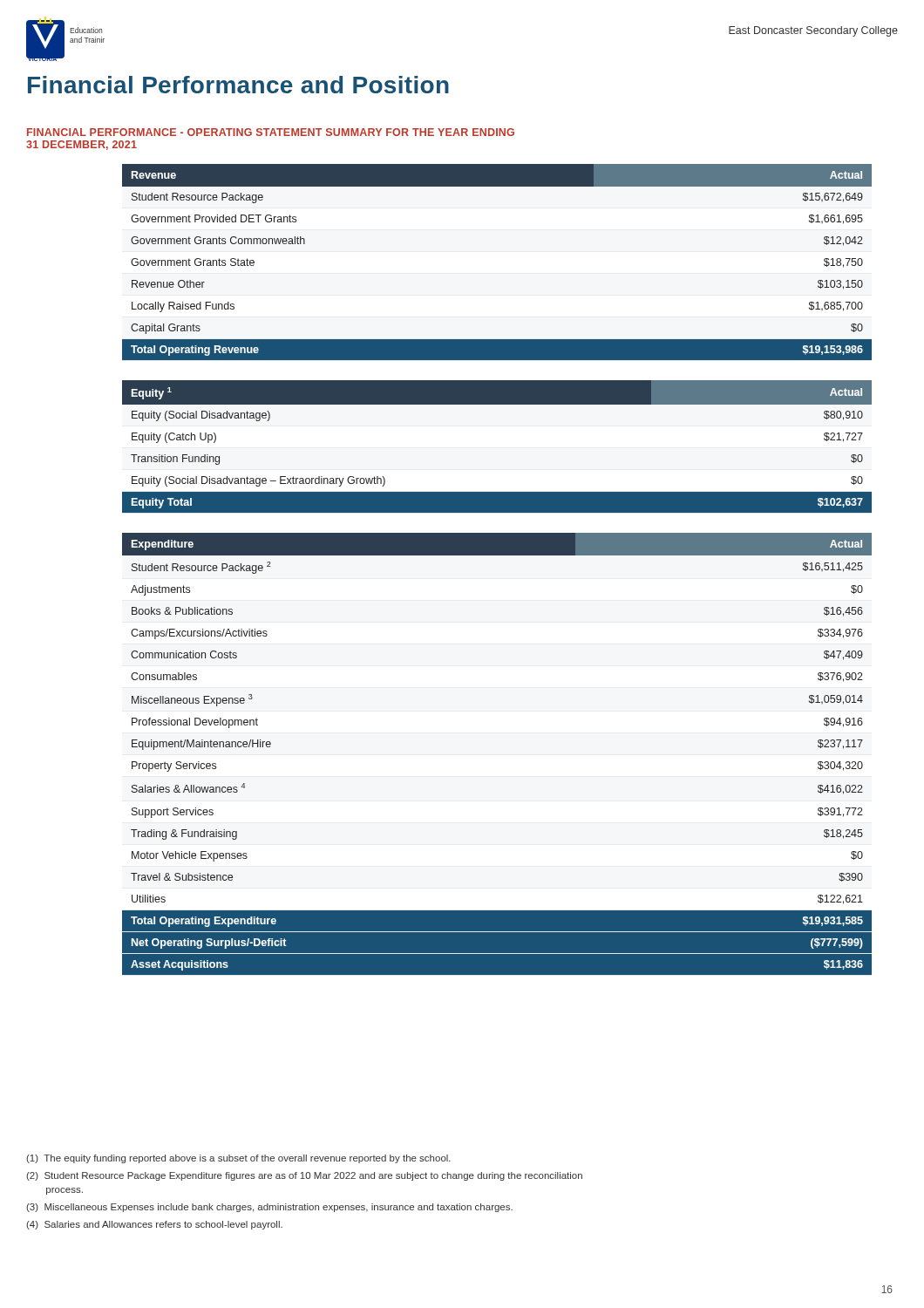Viewport: 924px width, 1308px height.
Task: Click on the title that reads "Financial Performance and"
Action: [x=238, y=85]
